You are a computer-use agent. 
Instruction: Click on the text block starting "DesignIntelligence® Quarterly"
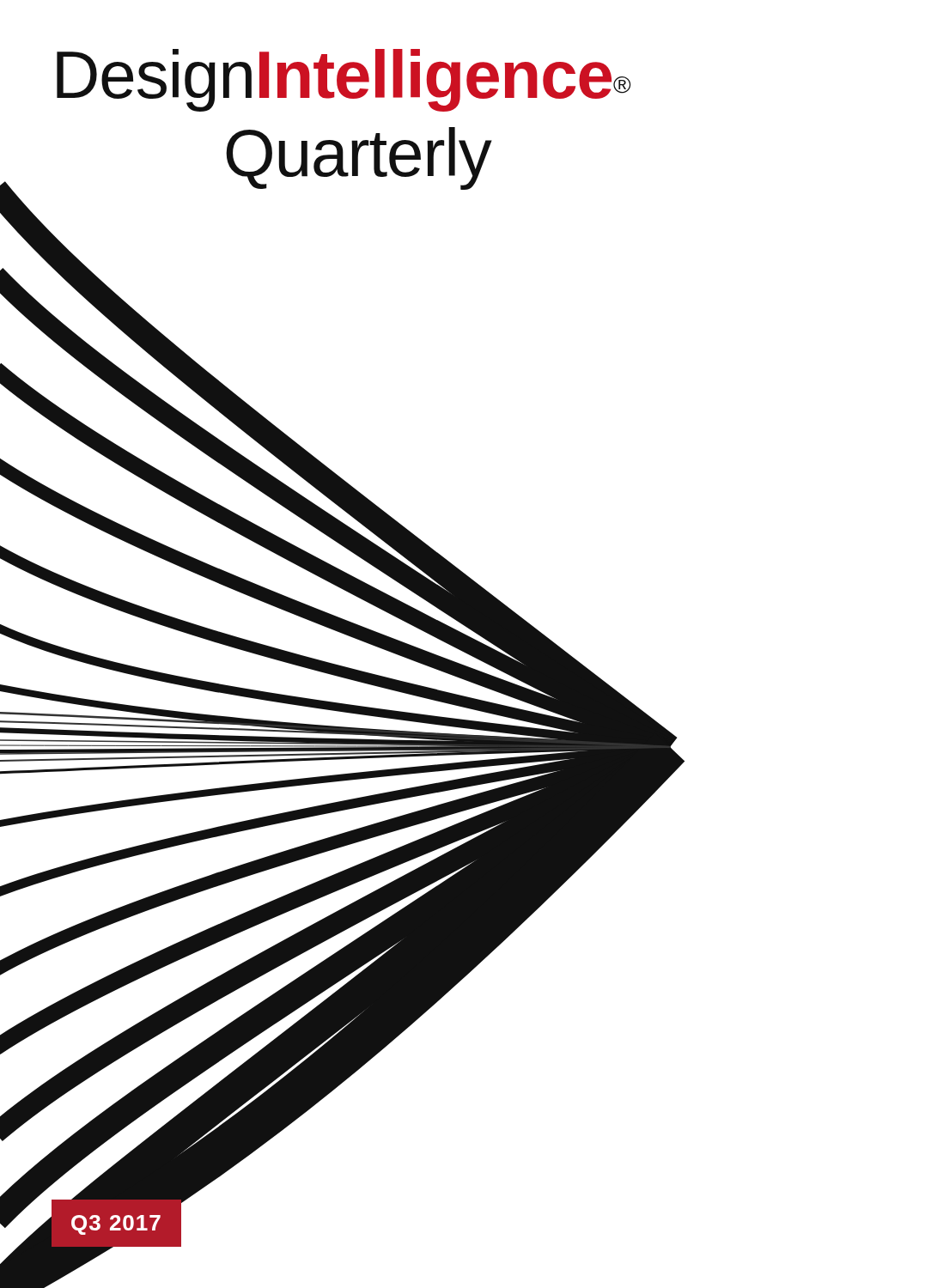[341, 114]
